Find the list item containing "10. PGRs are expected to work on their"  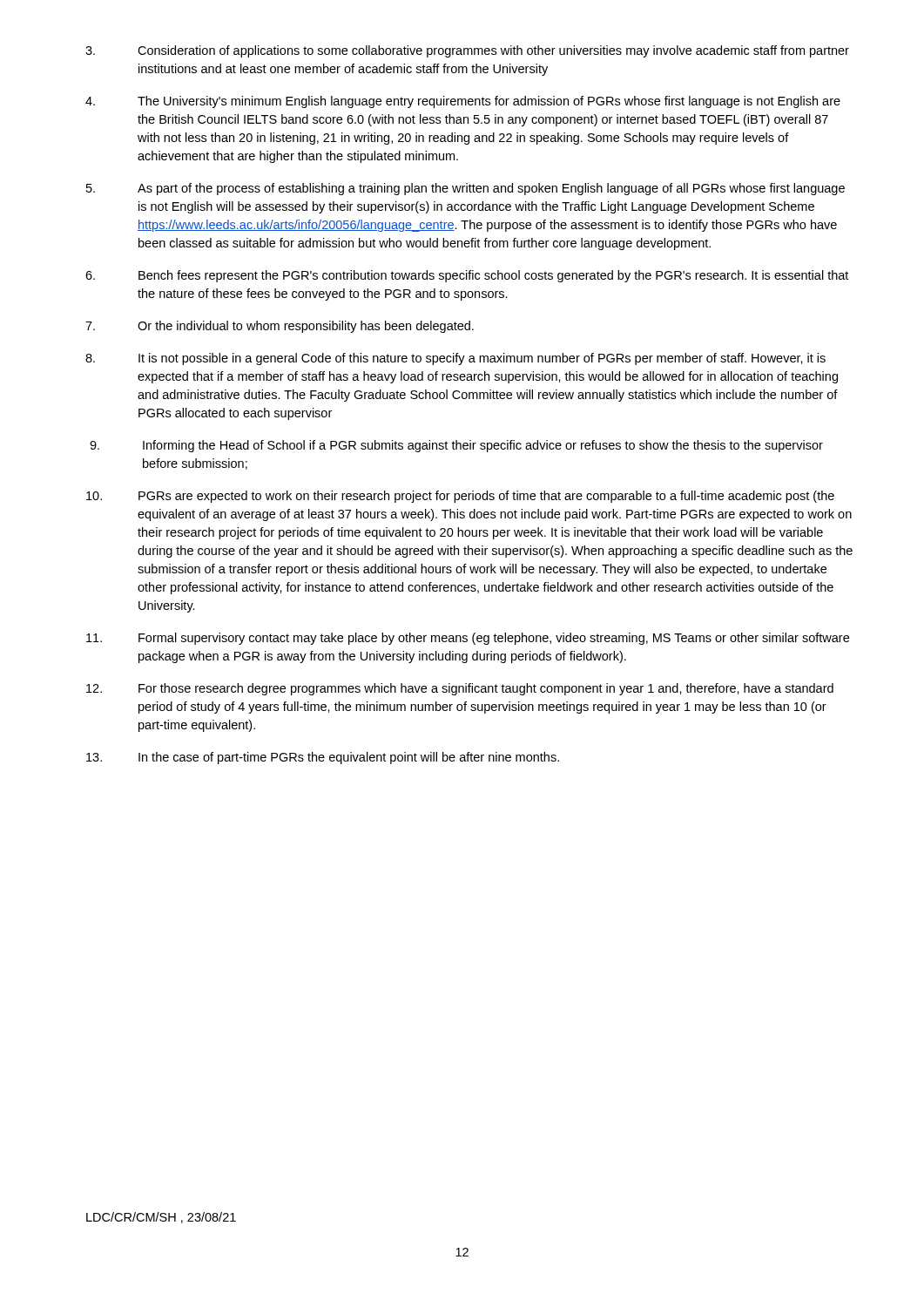(470, 551)
